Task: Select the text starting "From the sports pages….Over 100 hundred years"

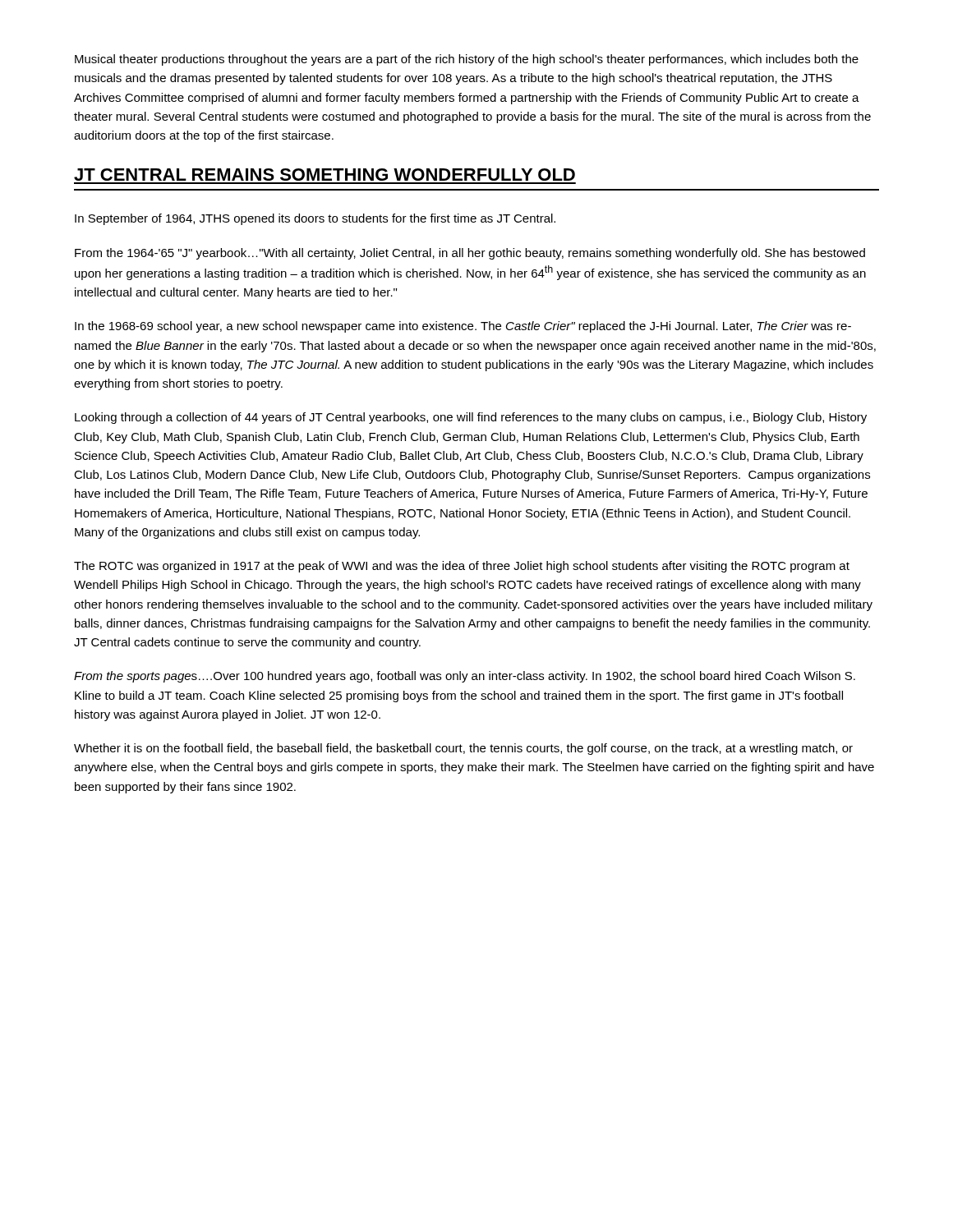Action: click(x=465, y=695)
